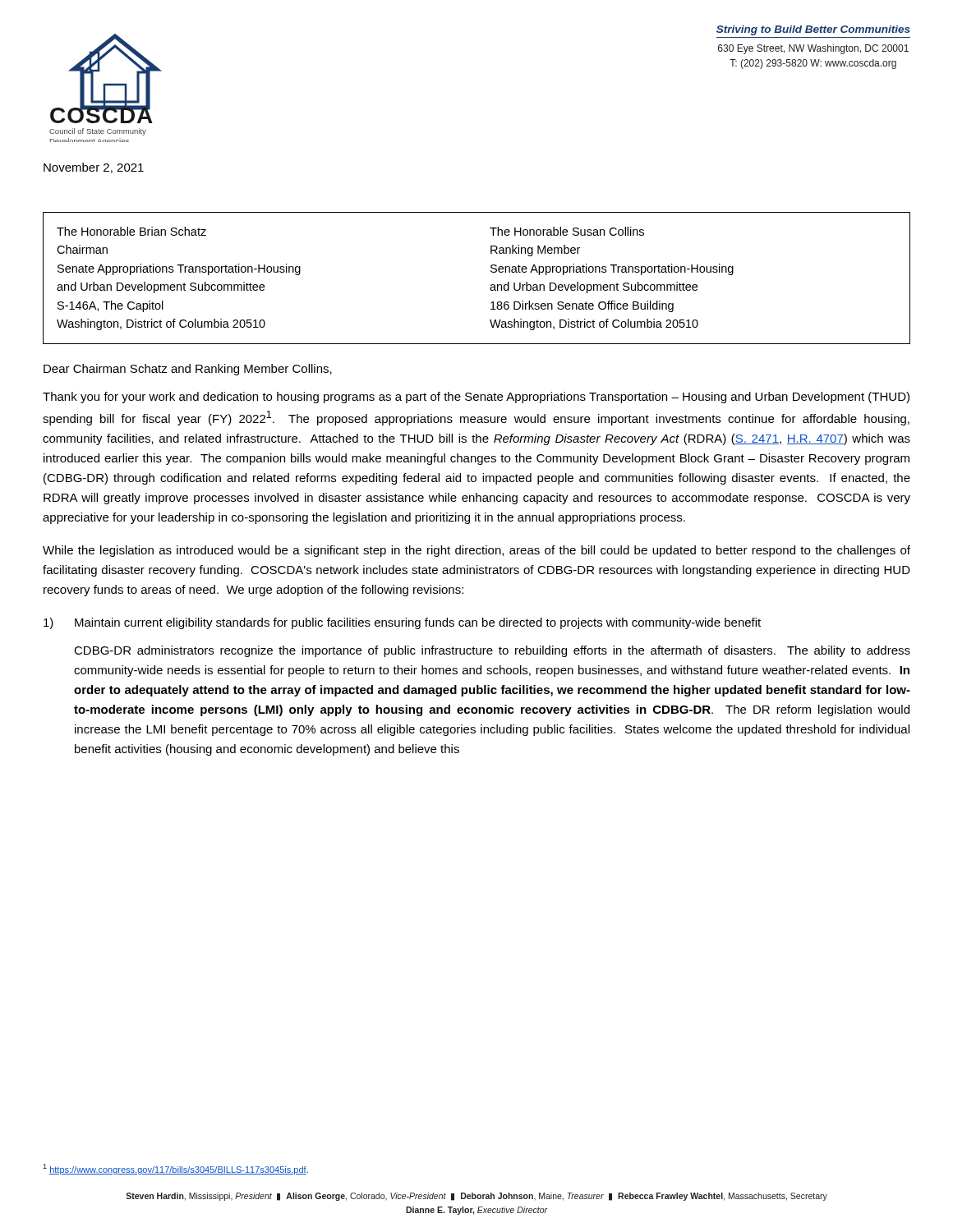
Task: Select the block starting "1) Maintain current eligibility standards for public facilities"
Action: pyautogui.click(x=476, y=623)
